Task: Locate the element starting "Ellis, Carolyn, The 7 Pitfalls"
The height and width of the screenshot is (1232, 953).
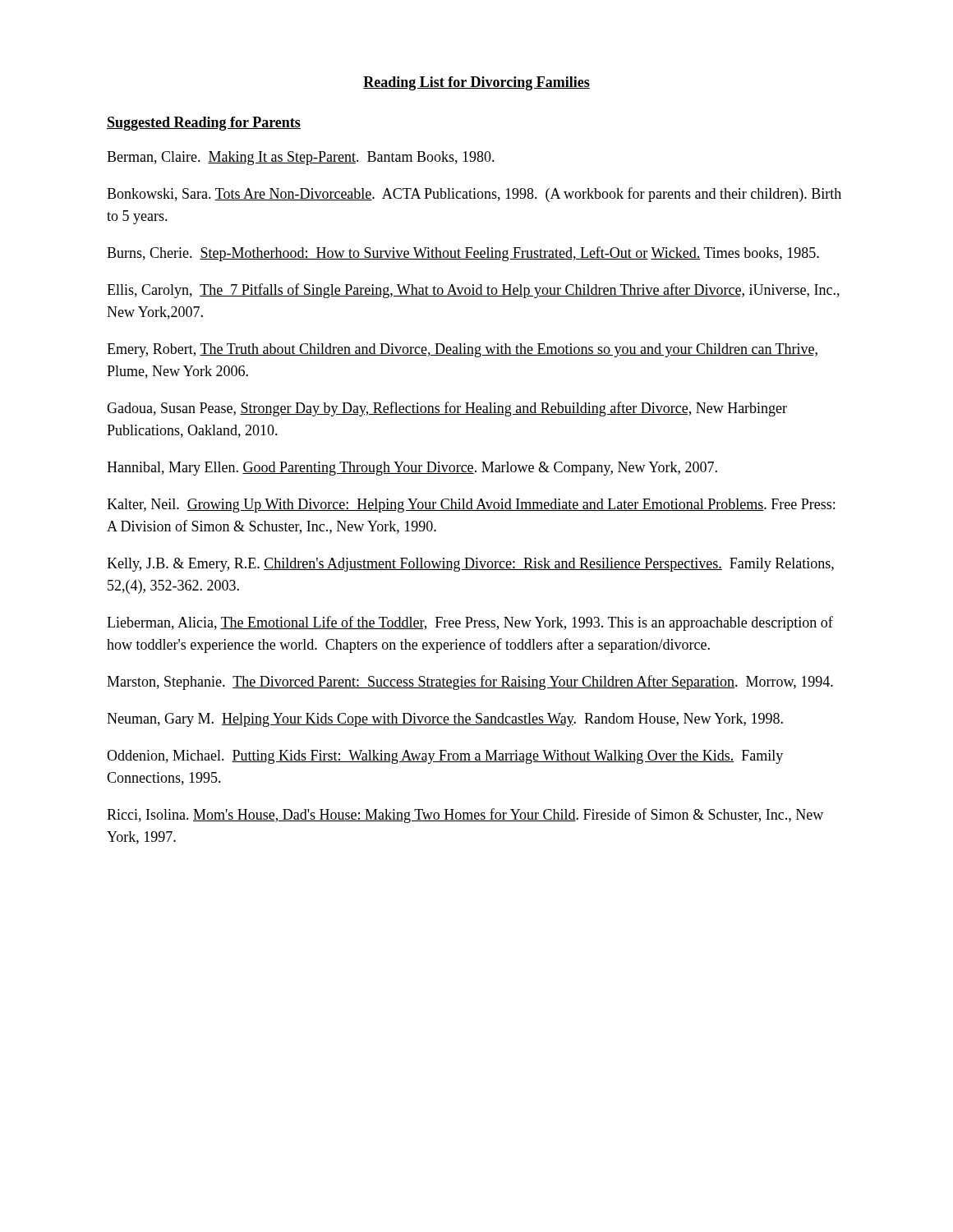Action: (x=473, y=301)
